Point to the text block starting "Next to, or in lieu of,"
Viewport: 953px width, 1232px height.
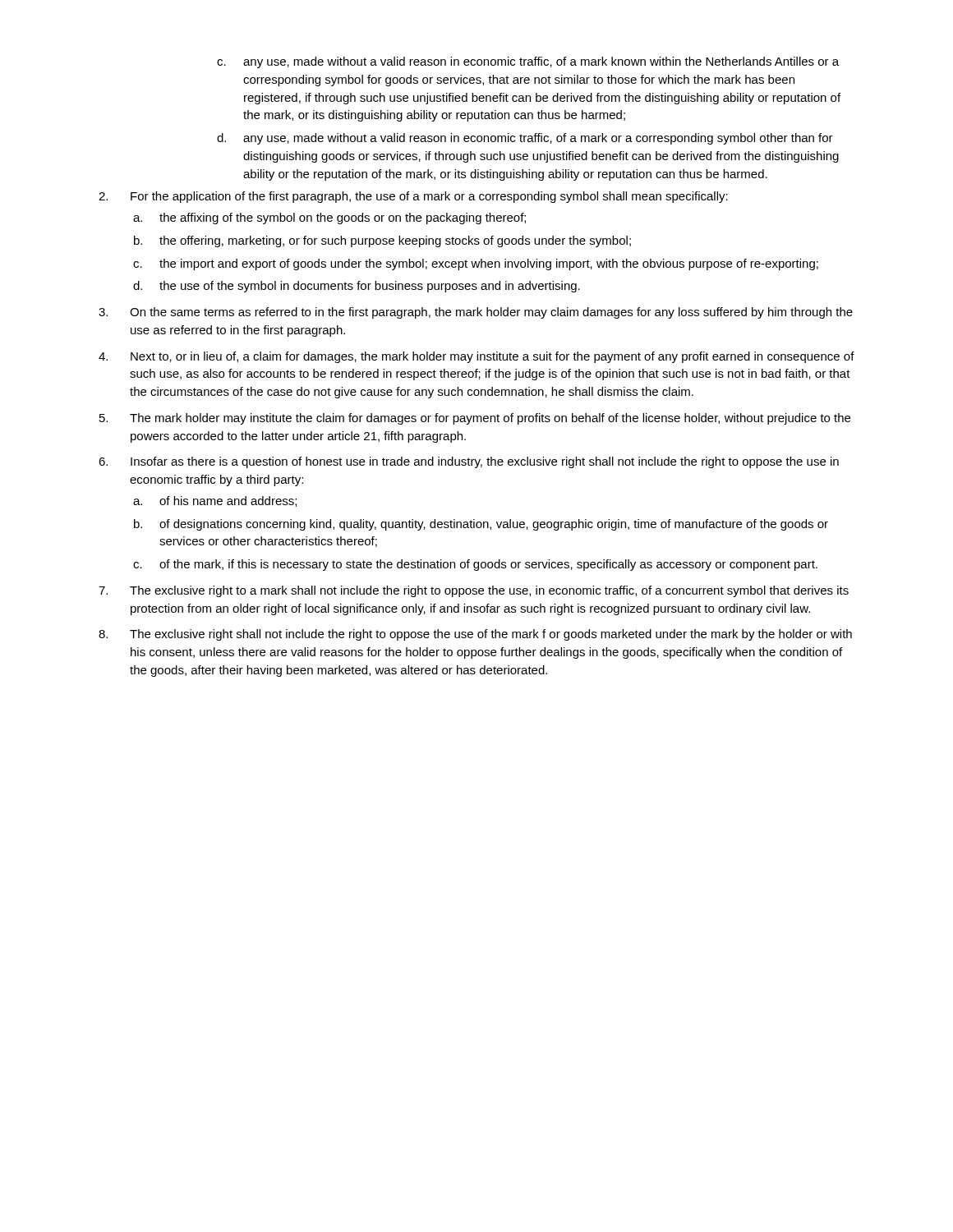tap(492, 373)
